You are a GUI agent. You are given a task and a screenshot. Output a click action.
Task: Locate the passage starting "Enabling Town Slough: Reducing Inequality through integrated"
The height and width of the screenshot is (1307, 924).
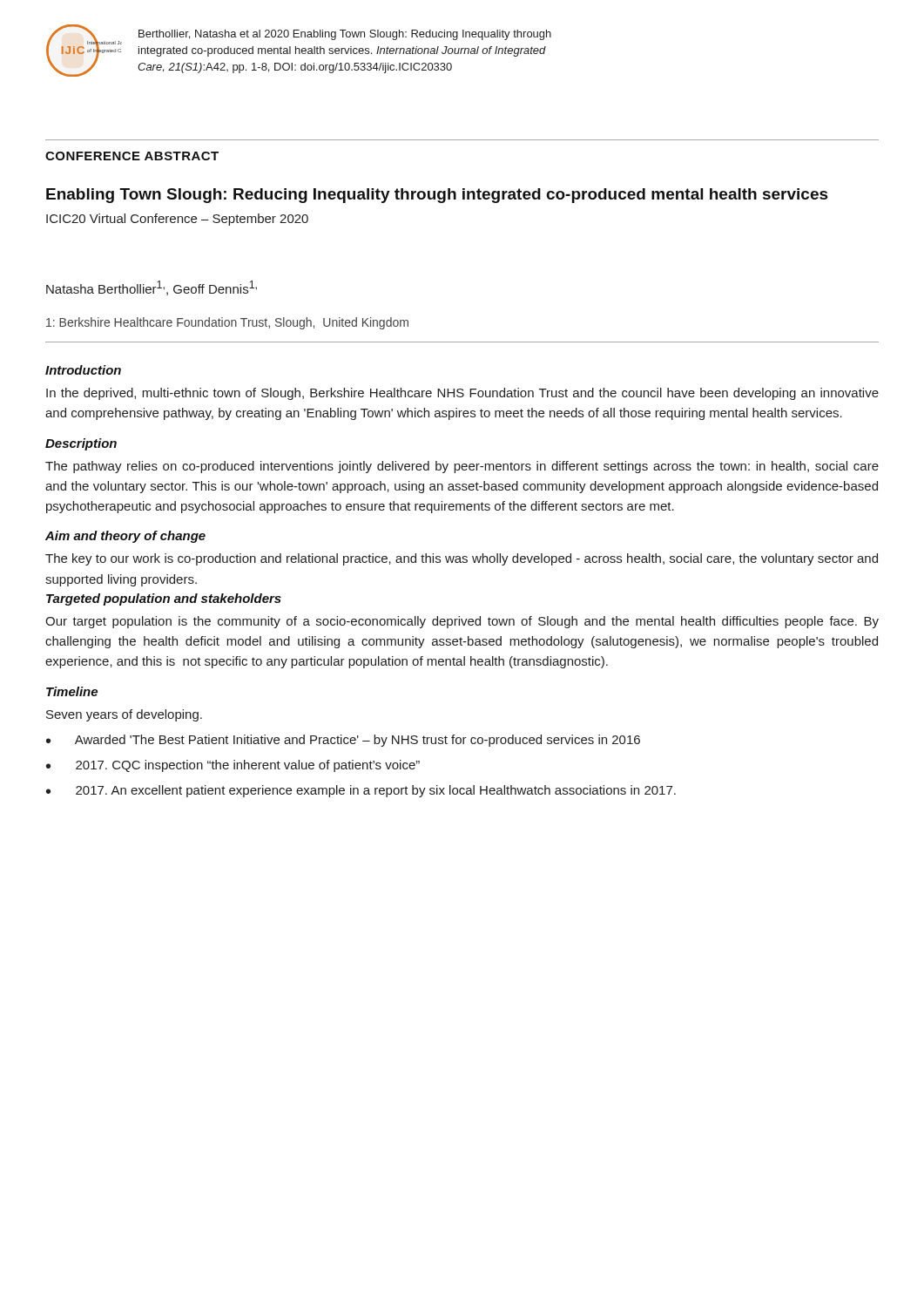coord(462,204)
